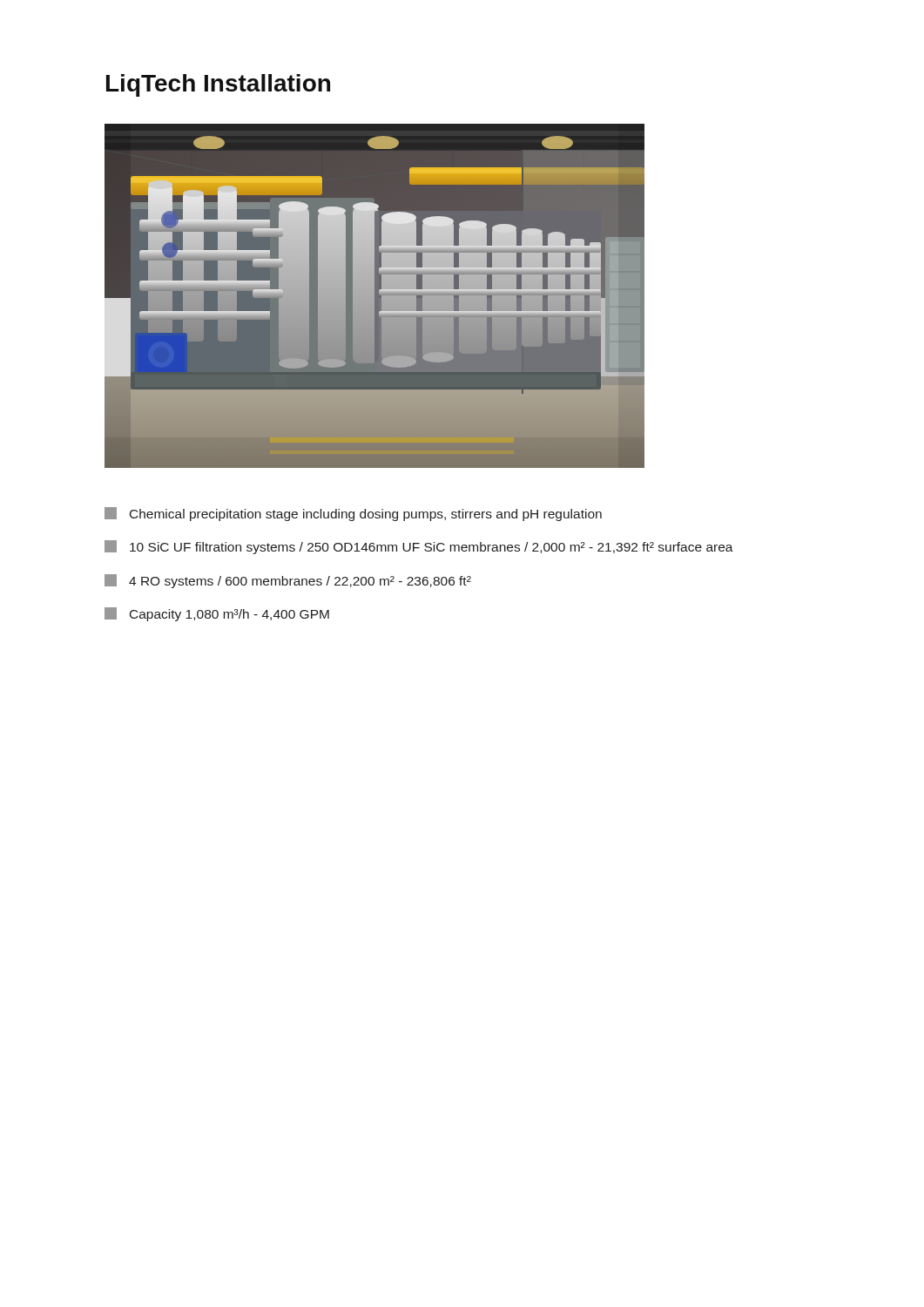924x1307 pixels.
Task: Select the photo
Action: pos(475,298)
